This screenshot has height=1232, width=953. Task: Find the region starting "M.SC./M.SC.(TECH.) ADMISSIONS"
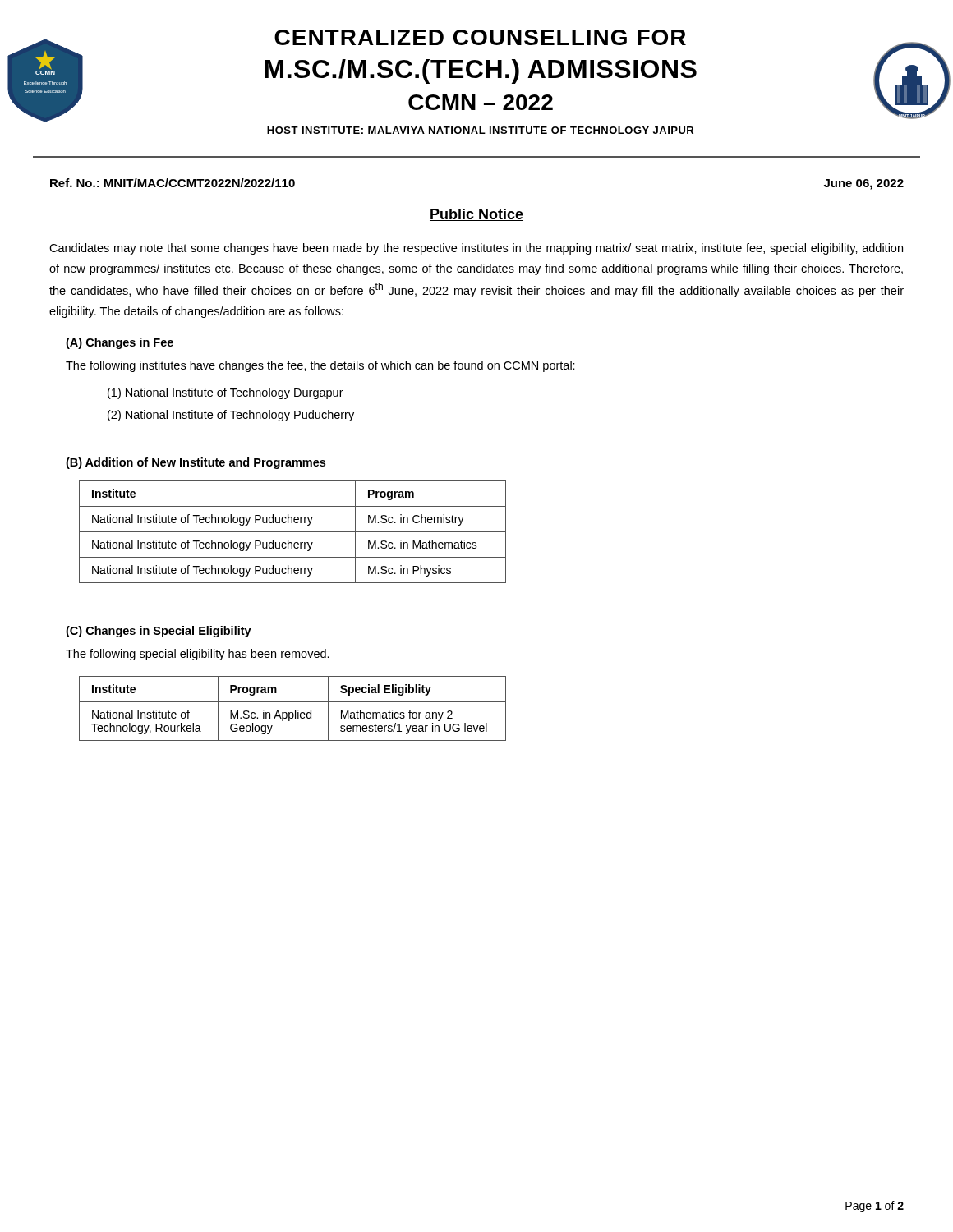(x=481, y=69)
